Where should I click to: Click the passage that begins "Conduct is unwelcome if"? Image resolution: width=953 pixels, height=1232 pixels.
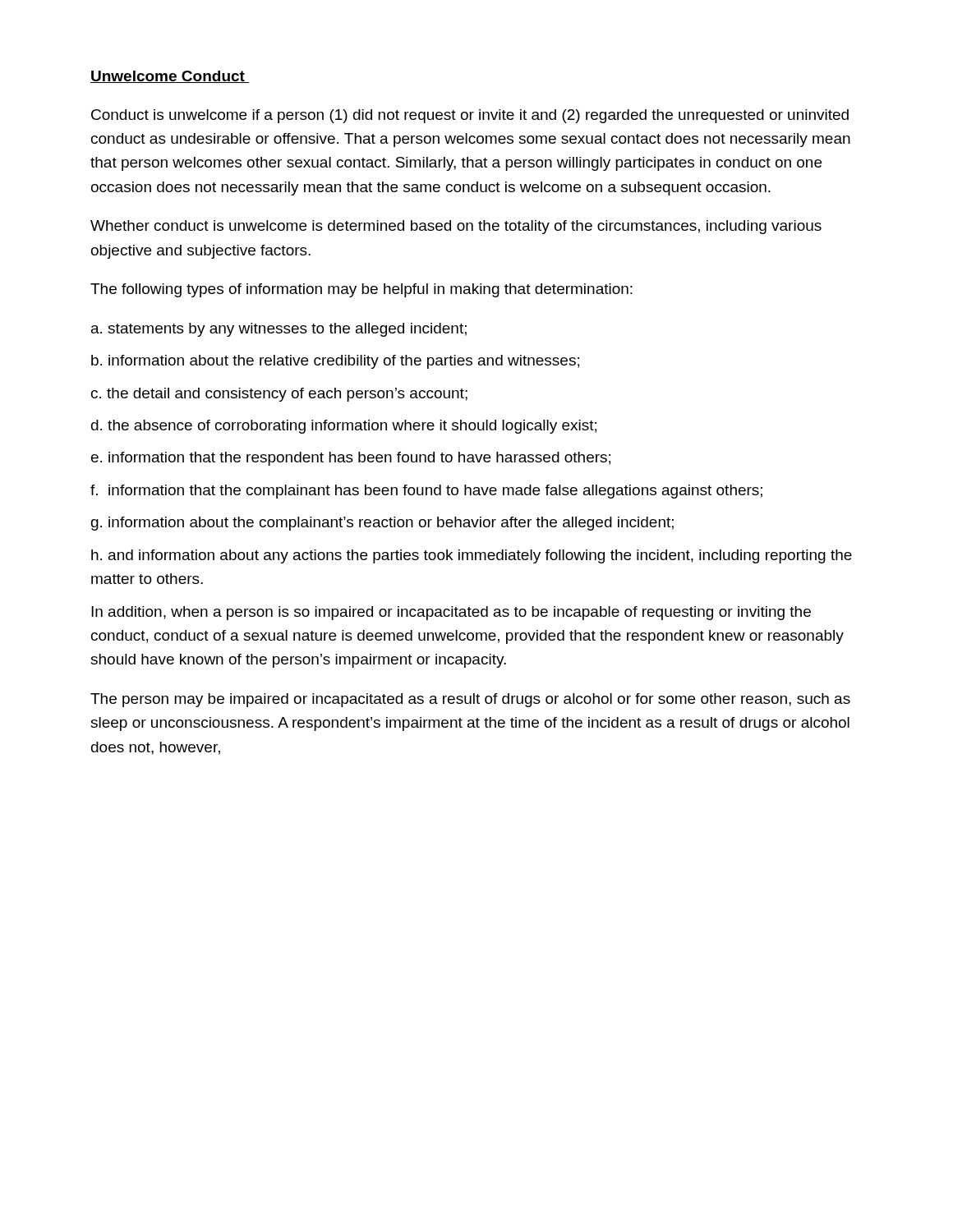click(471, 150)
